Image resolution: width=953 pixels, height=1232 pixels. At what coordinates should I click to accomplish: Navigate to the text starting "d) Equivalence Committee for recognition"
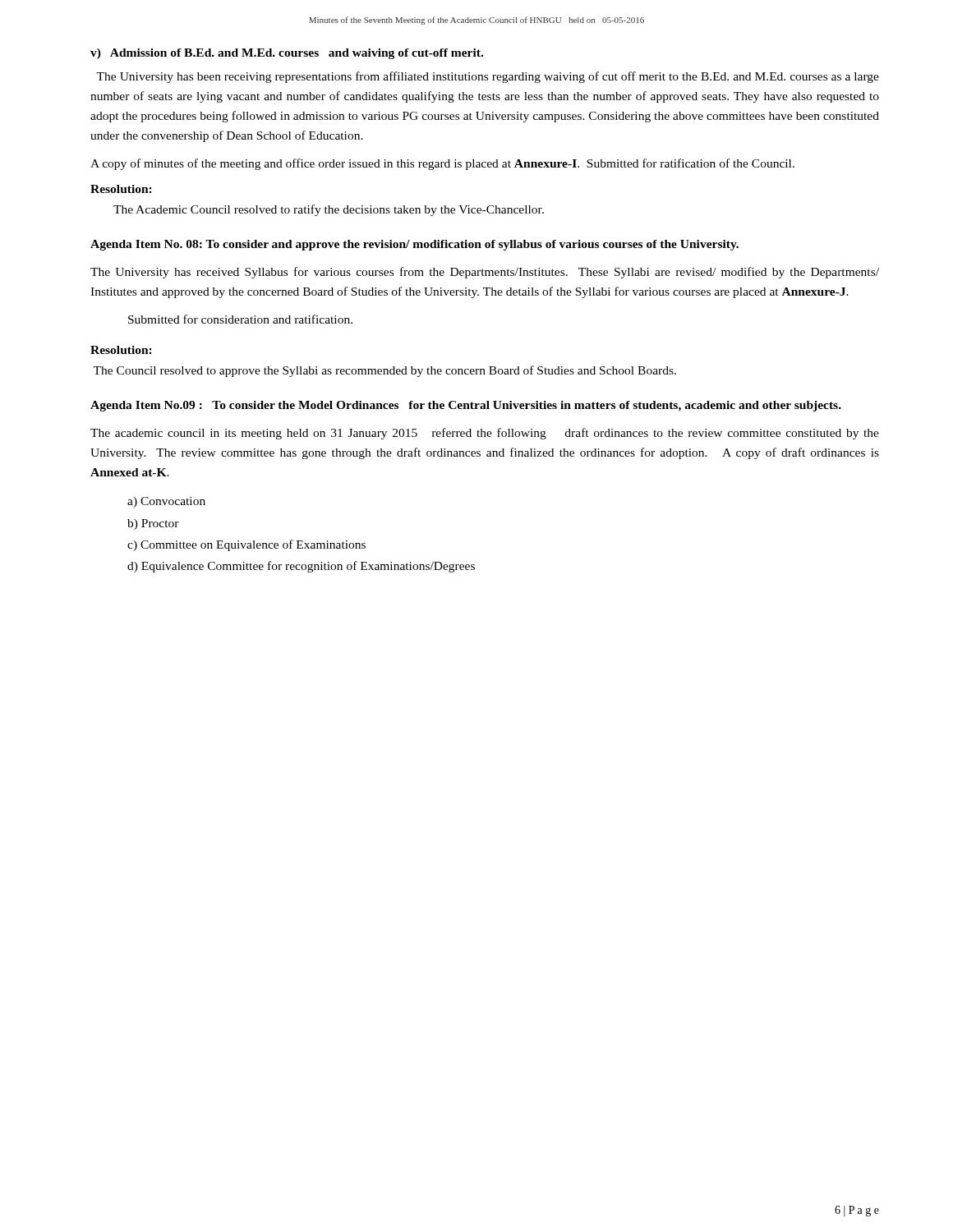point(301,566)
